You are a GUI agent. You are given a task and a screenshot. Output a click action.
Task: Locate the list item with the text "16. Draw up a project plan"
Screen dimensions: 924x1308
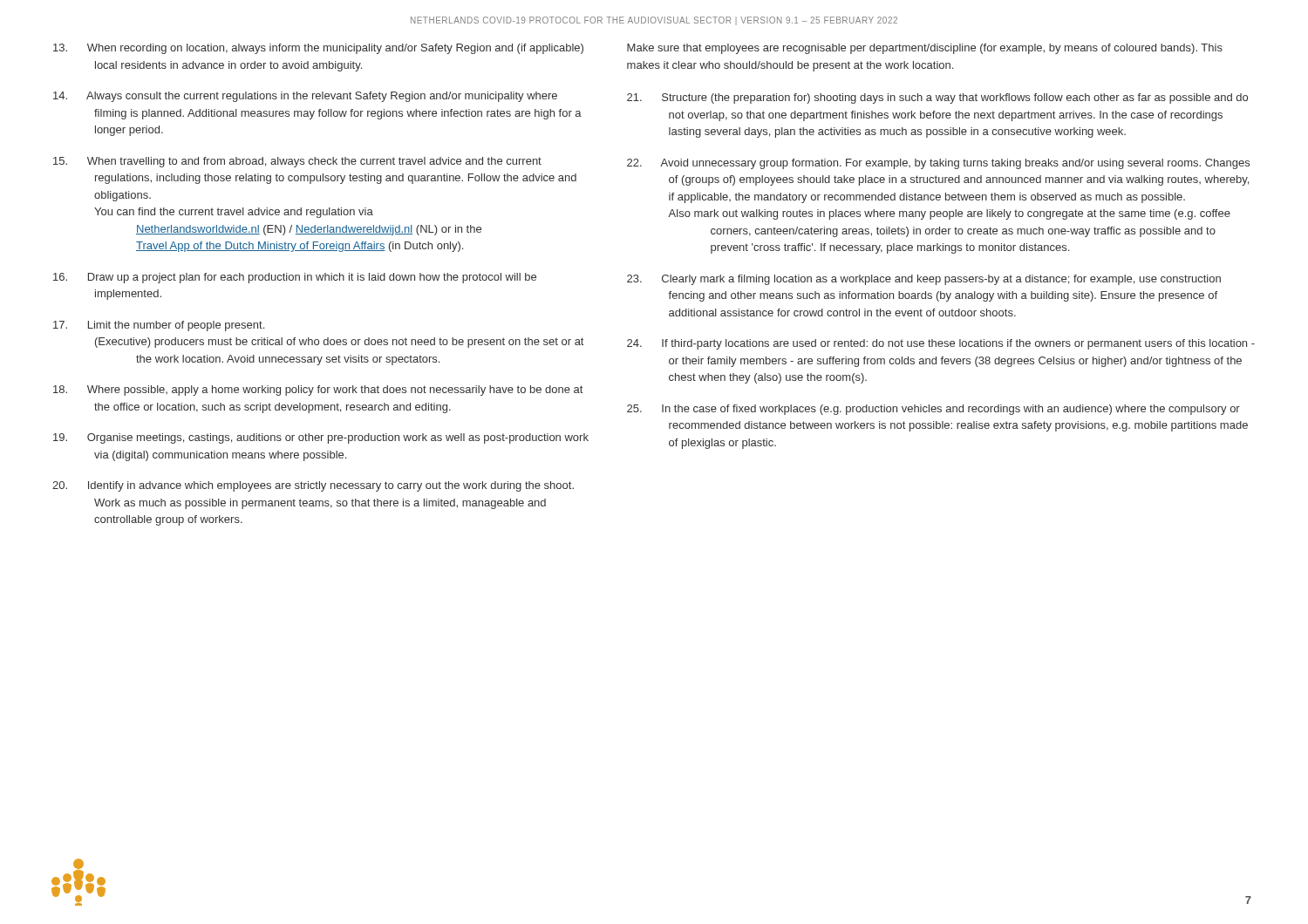point(295,285)
